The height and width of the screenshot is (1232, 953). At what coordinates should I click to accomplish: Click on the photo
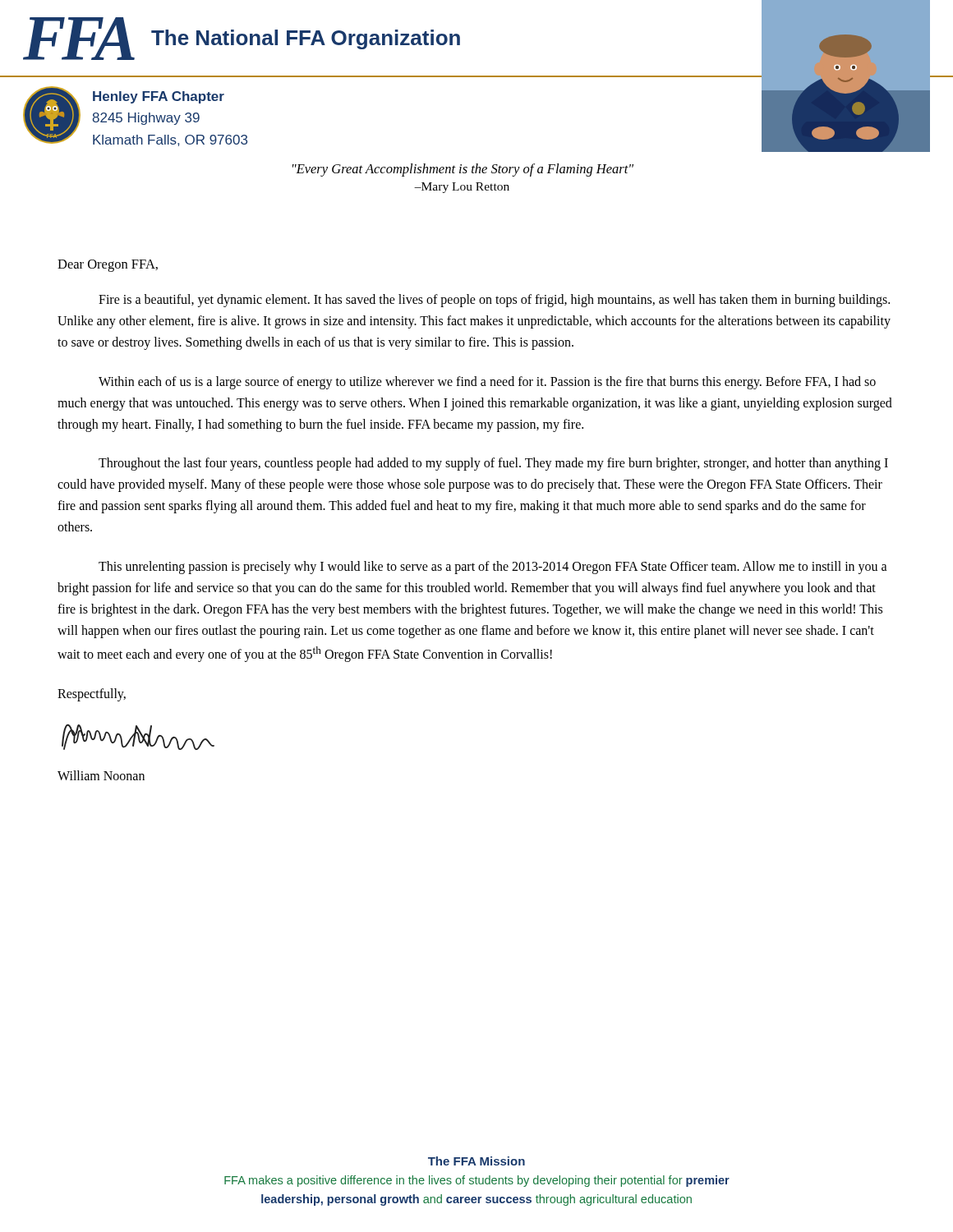click(x=846, y=76)
